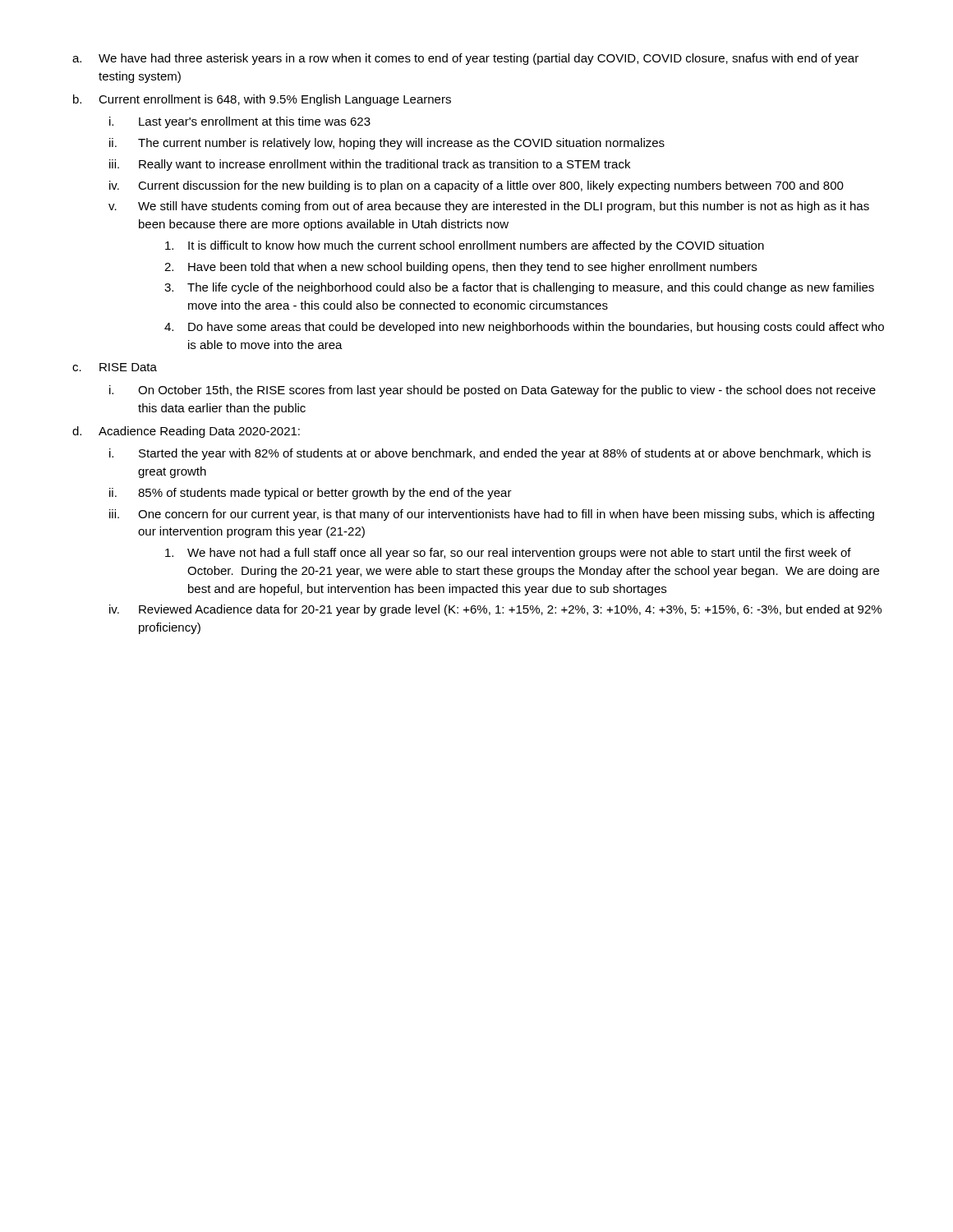The height and width of the screenshot is (1232, 953).
Task: Click on the region starting "iv. Current discussion for the new"
Action: click(476, 185)
